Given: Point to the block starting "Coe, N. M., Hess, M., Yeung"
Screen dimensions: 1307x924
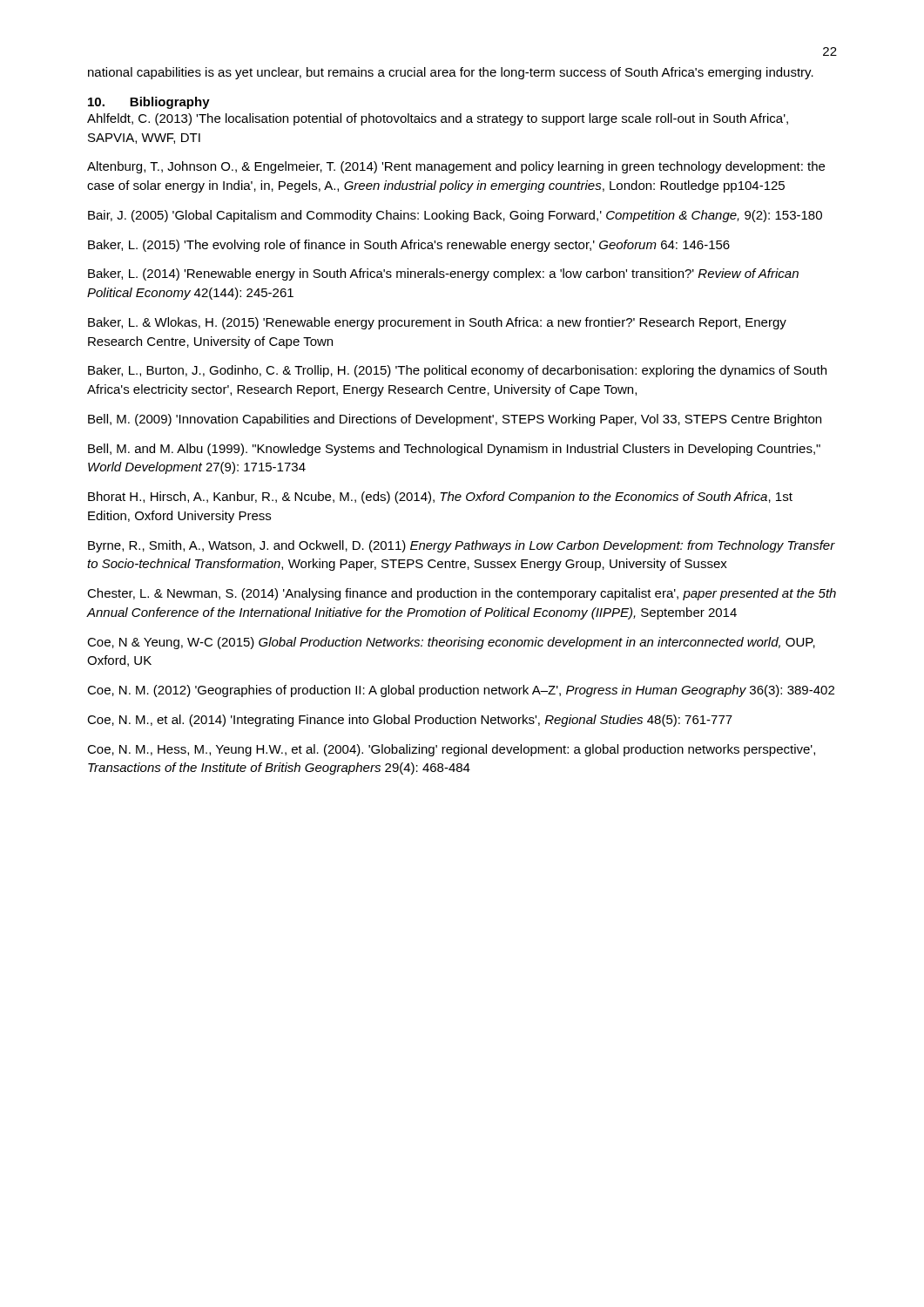Looking at the screenshot, I should click(452, 758).
